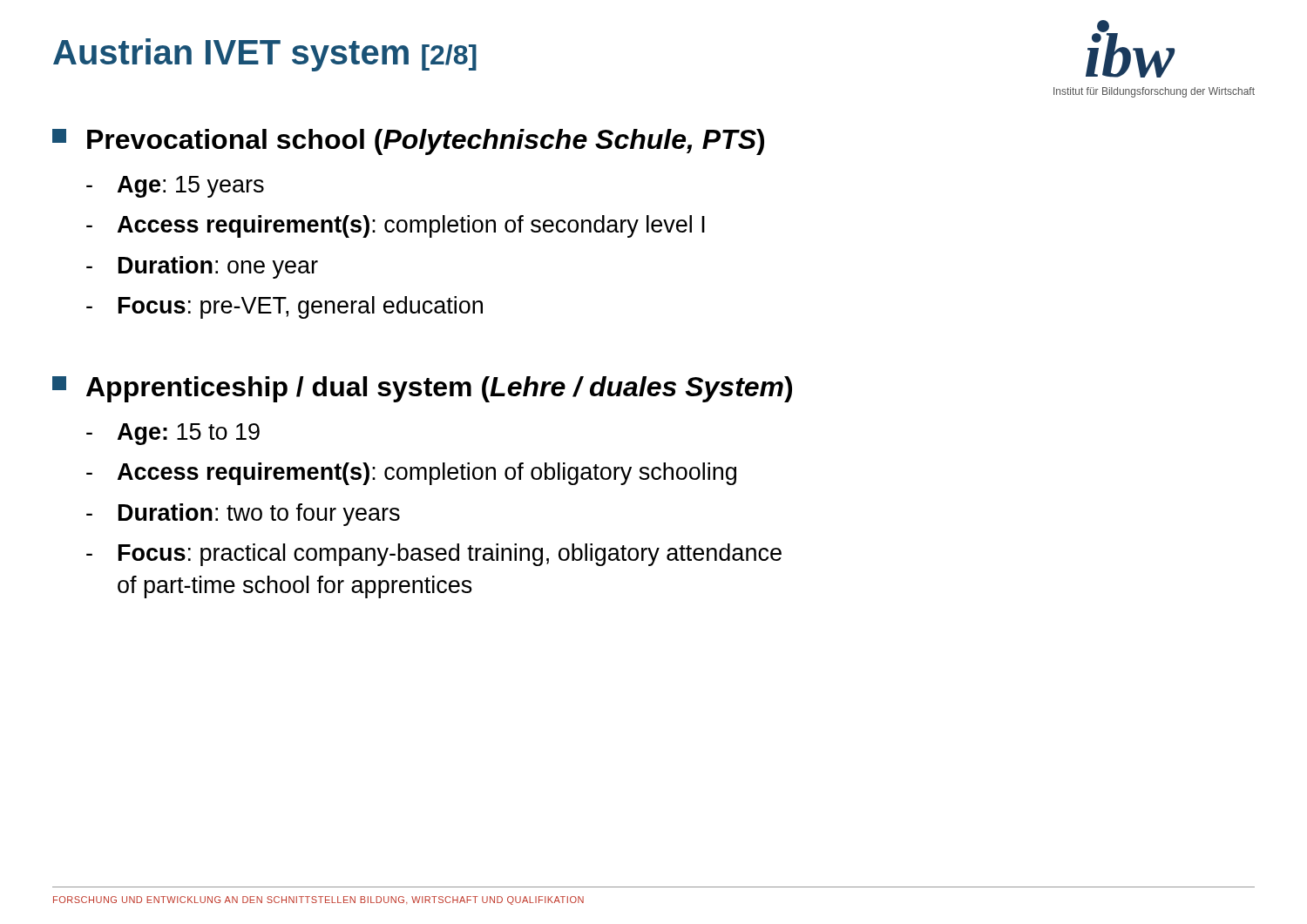Click on the list item containing "- Age: 15 to 19"
The image size is (1307, 924).
(183, 434)
